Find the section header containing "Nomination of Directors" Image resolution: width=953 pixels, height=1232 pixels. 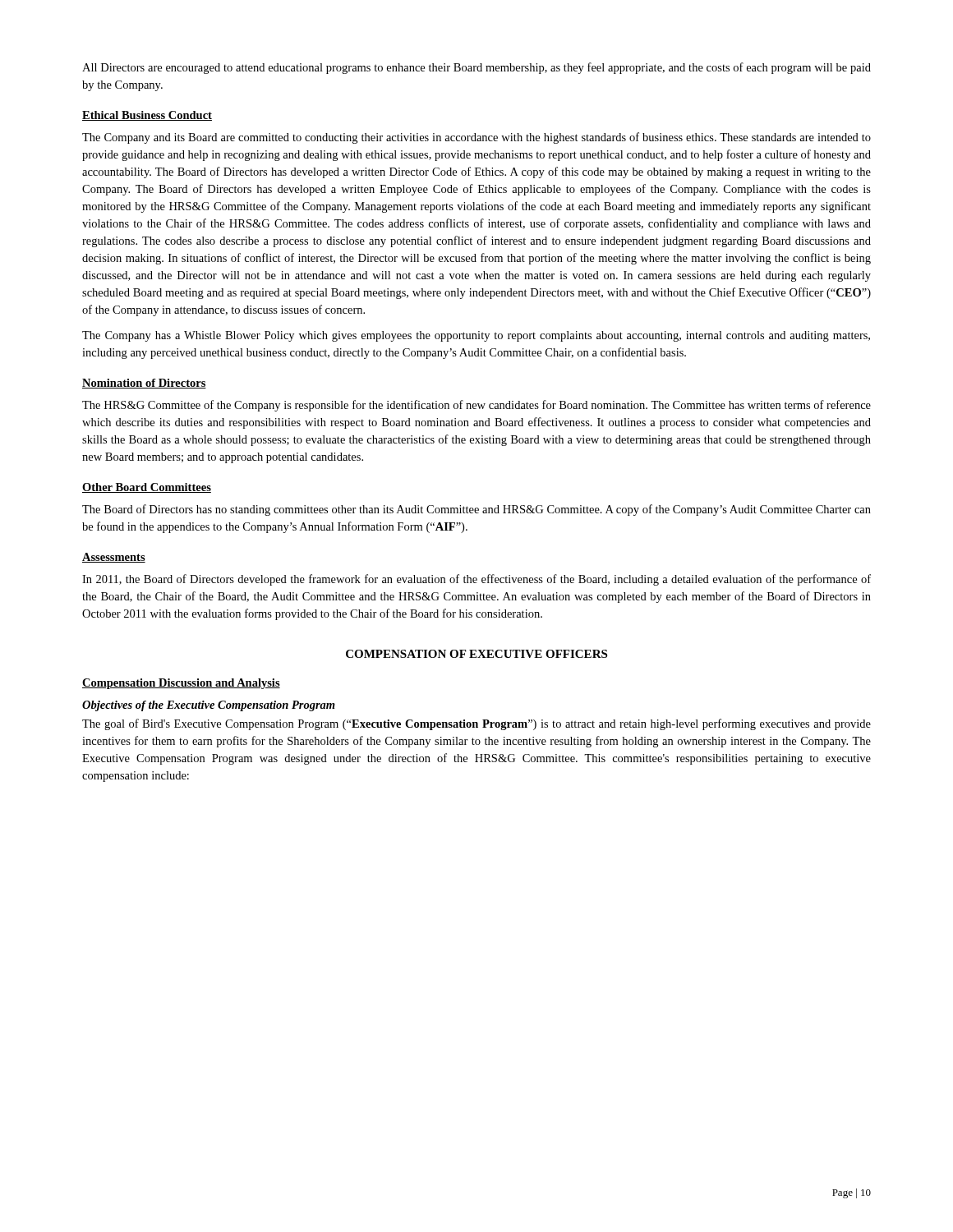click(144, 383)
